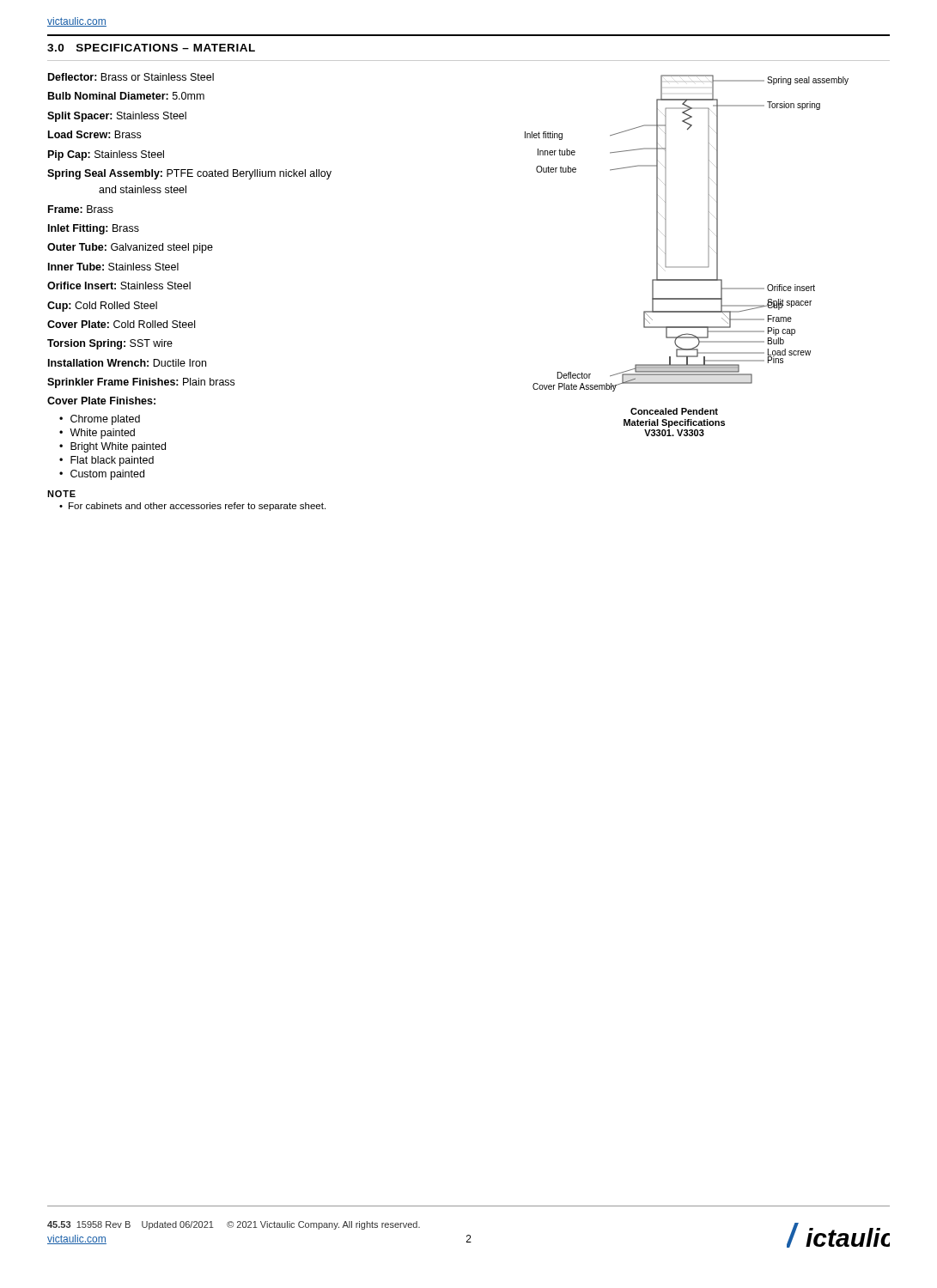937x1288 pixels.
Task: Where does it say "Torsion Spring: SST wire"?
Action: tap(110, 344)
